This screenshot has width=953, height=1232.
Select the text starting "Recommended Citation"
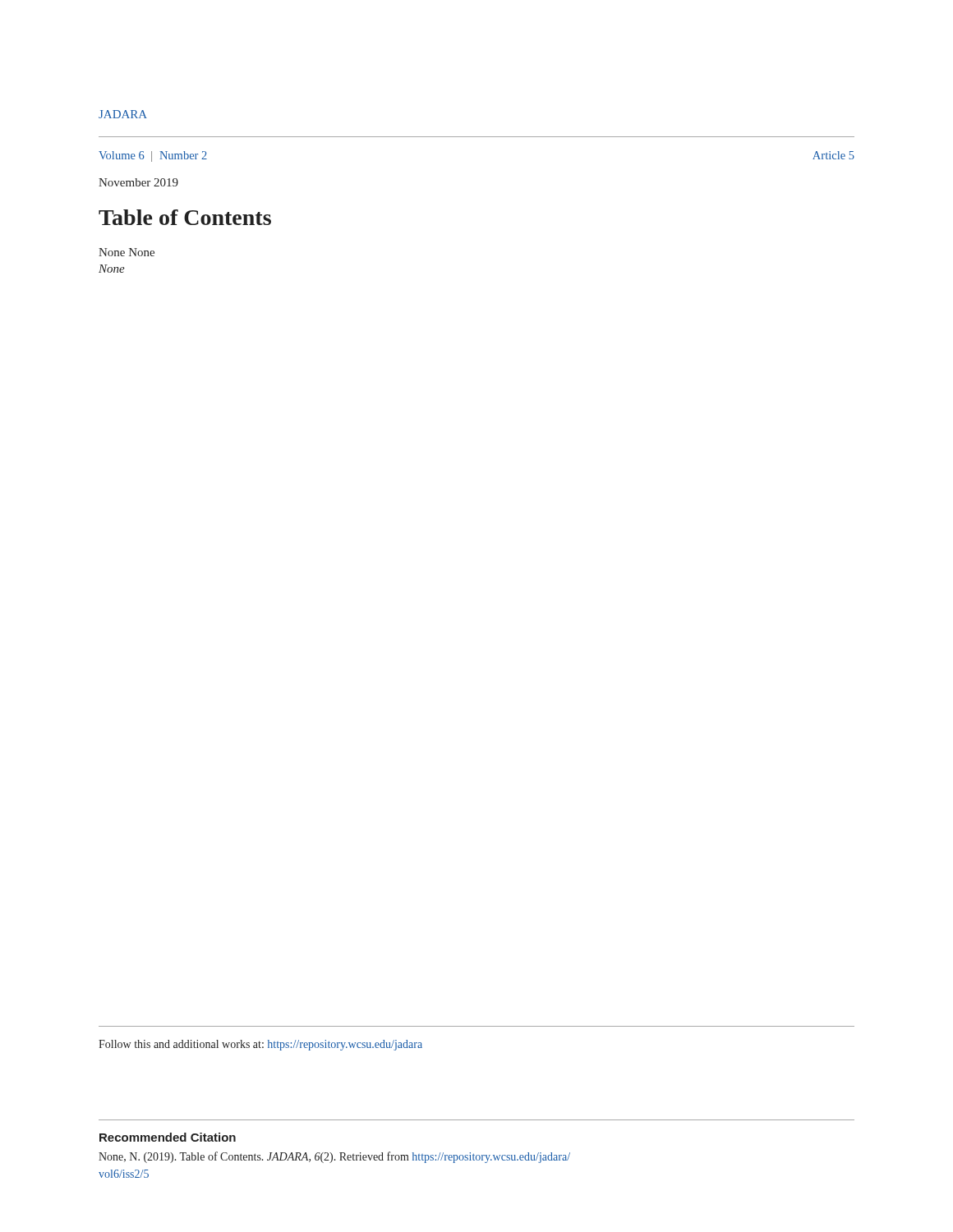pyautogui.click(x=168, y=1137)
